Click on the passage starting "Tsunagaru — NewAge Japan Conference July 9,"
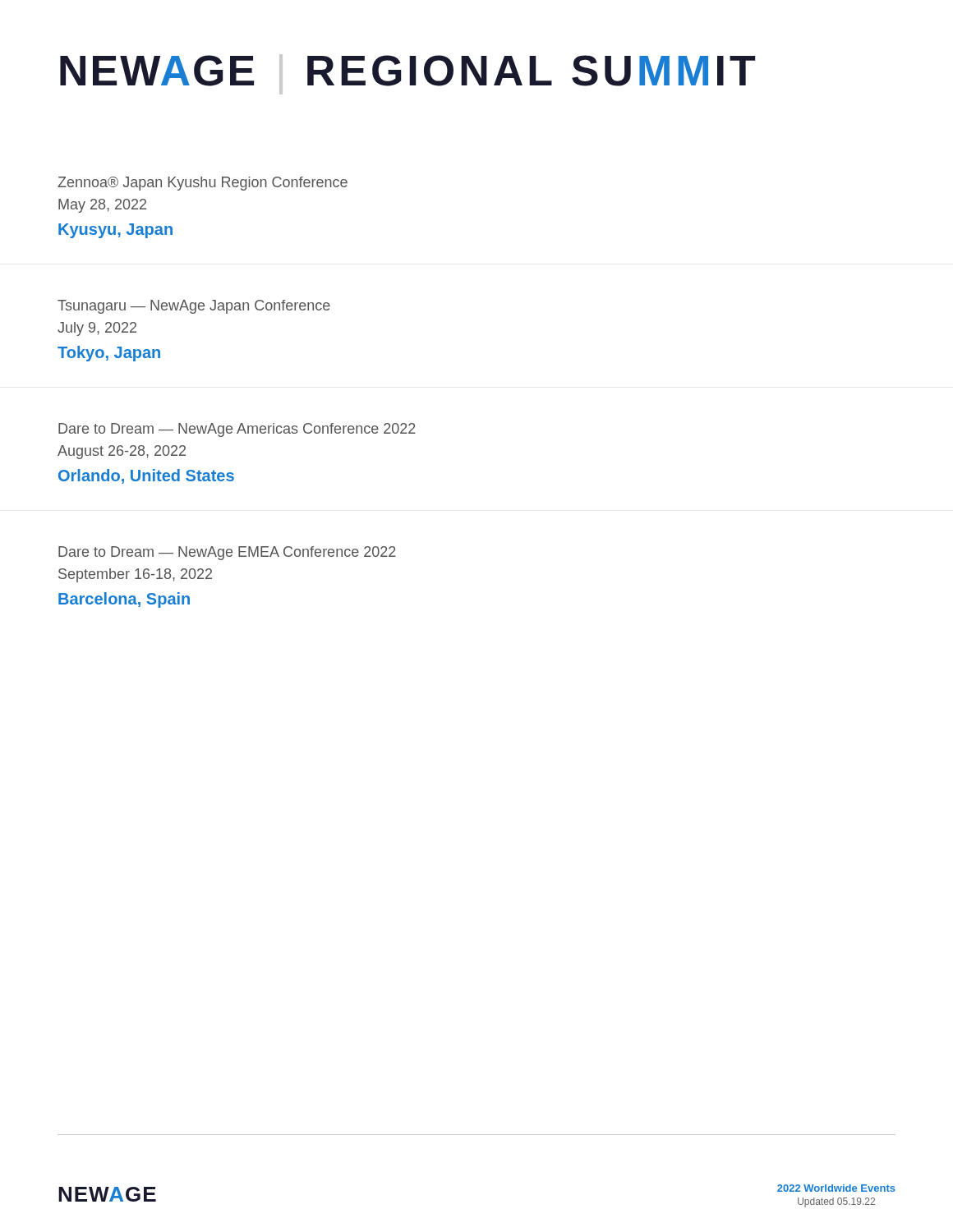Image resolution: width=953 pixels, height=1232 pixels. click(x=194, y=307)
